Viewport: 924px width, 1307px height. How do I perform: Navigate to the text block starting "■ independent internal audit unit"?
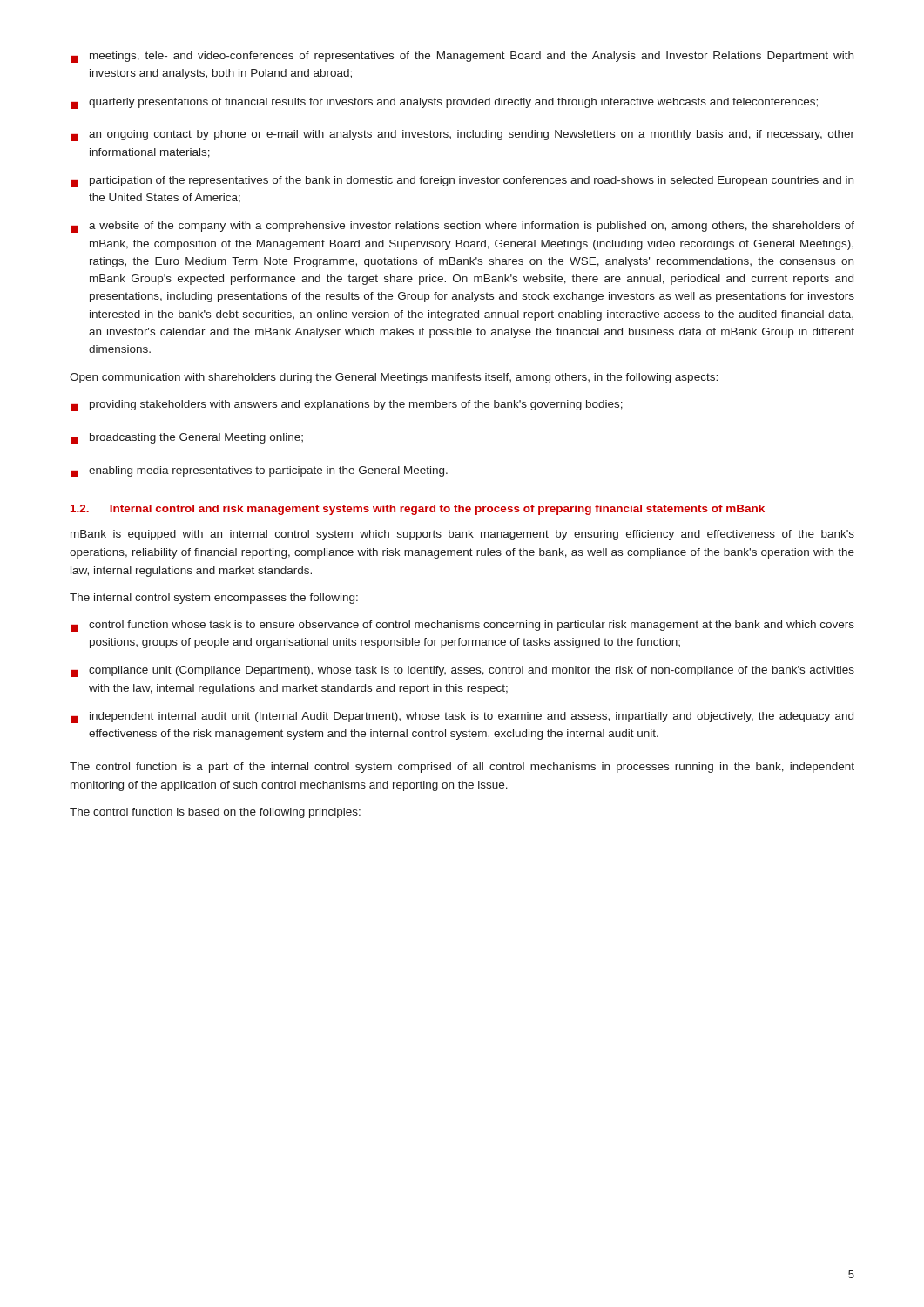[x=462, y=725]
